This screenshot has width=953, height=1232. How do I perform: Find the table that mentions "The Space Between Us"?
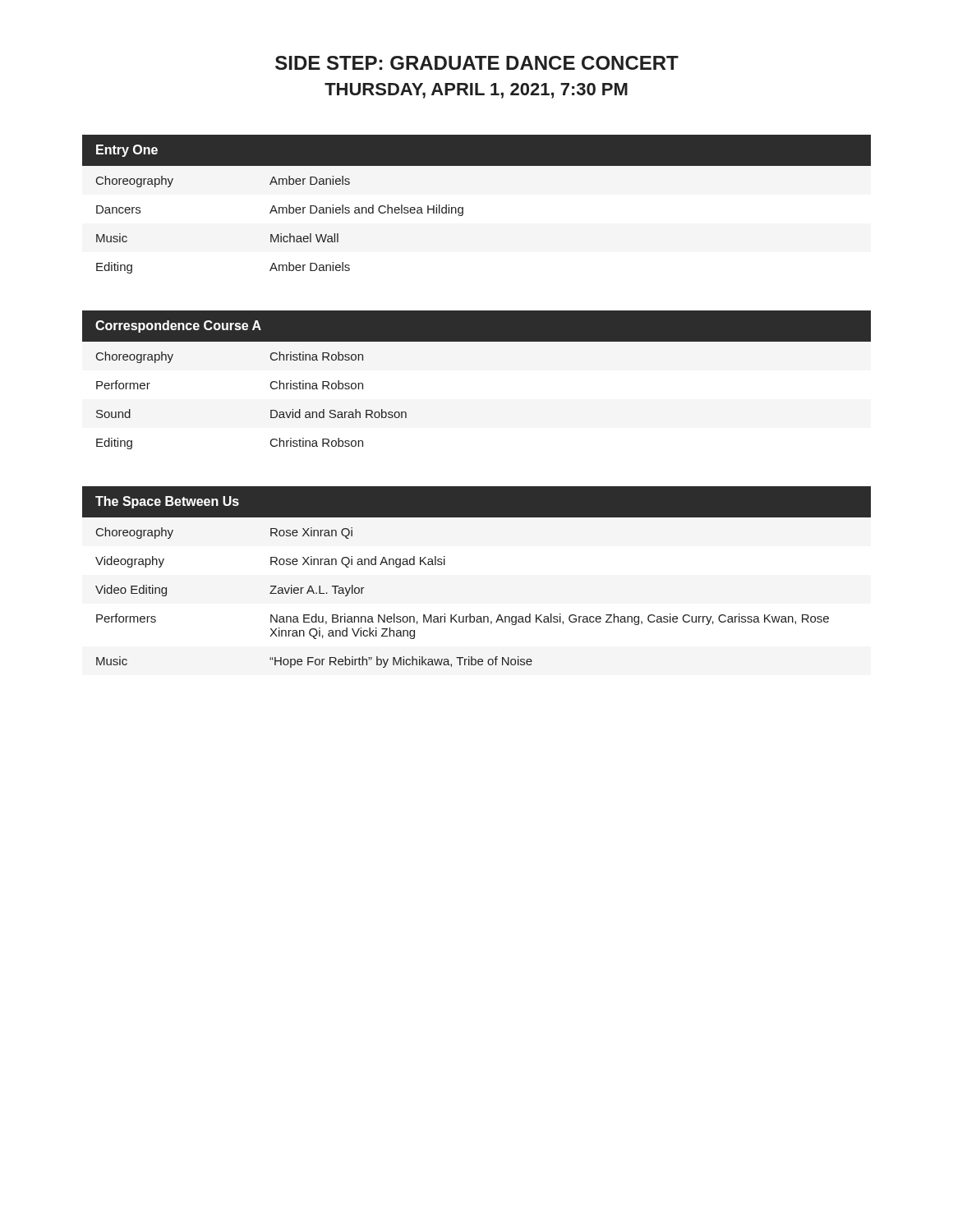pos(476,581)
